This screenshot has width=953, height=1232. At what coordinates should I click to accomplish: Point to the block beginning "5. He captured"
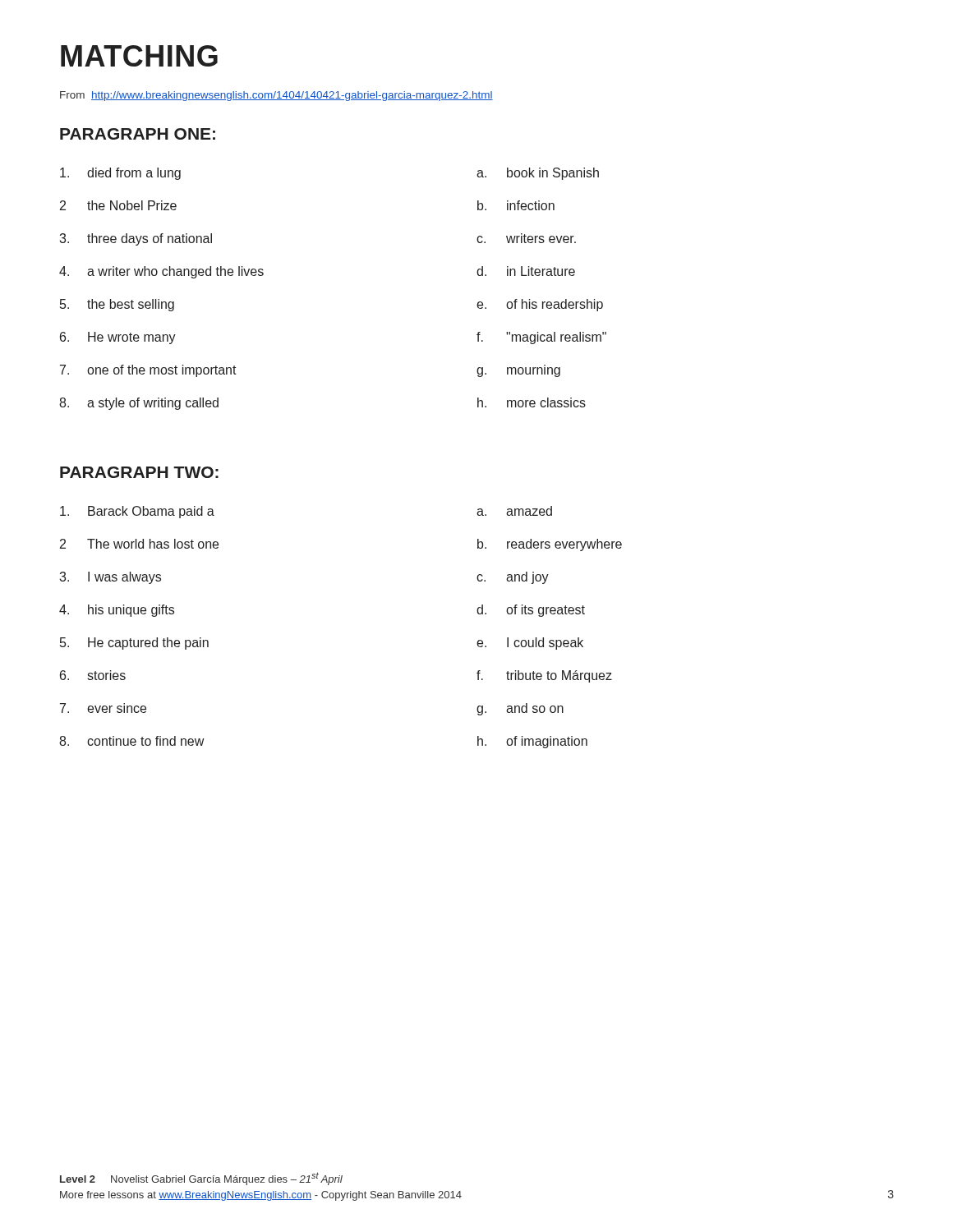pyautogui.click(x=134, y=643)
